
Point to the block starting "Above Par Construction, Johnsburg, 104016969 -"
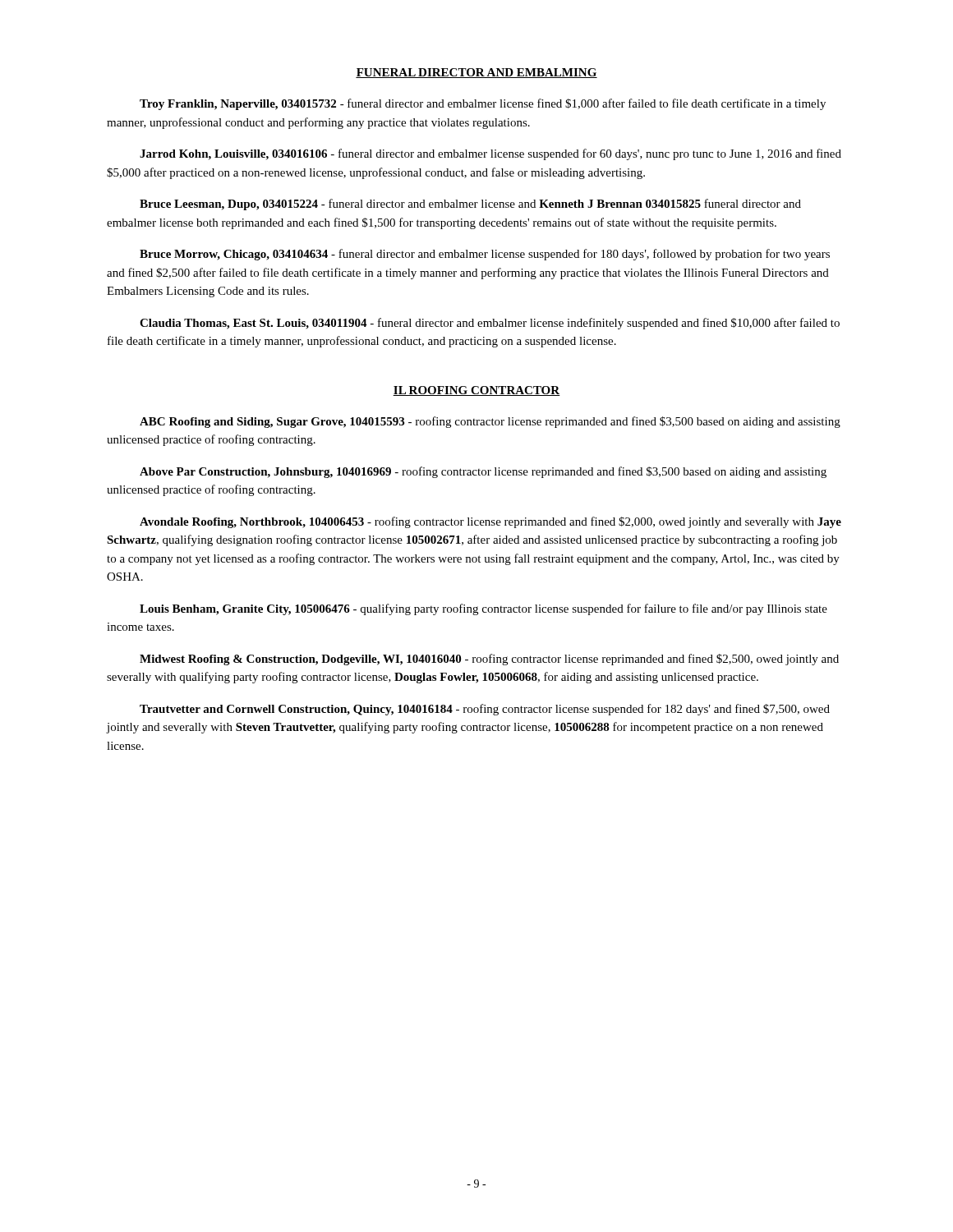[467, 480]
